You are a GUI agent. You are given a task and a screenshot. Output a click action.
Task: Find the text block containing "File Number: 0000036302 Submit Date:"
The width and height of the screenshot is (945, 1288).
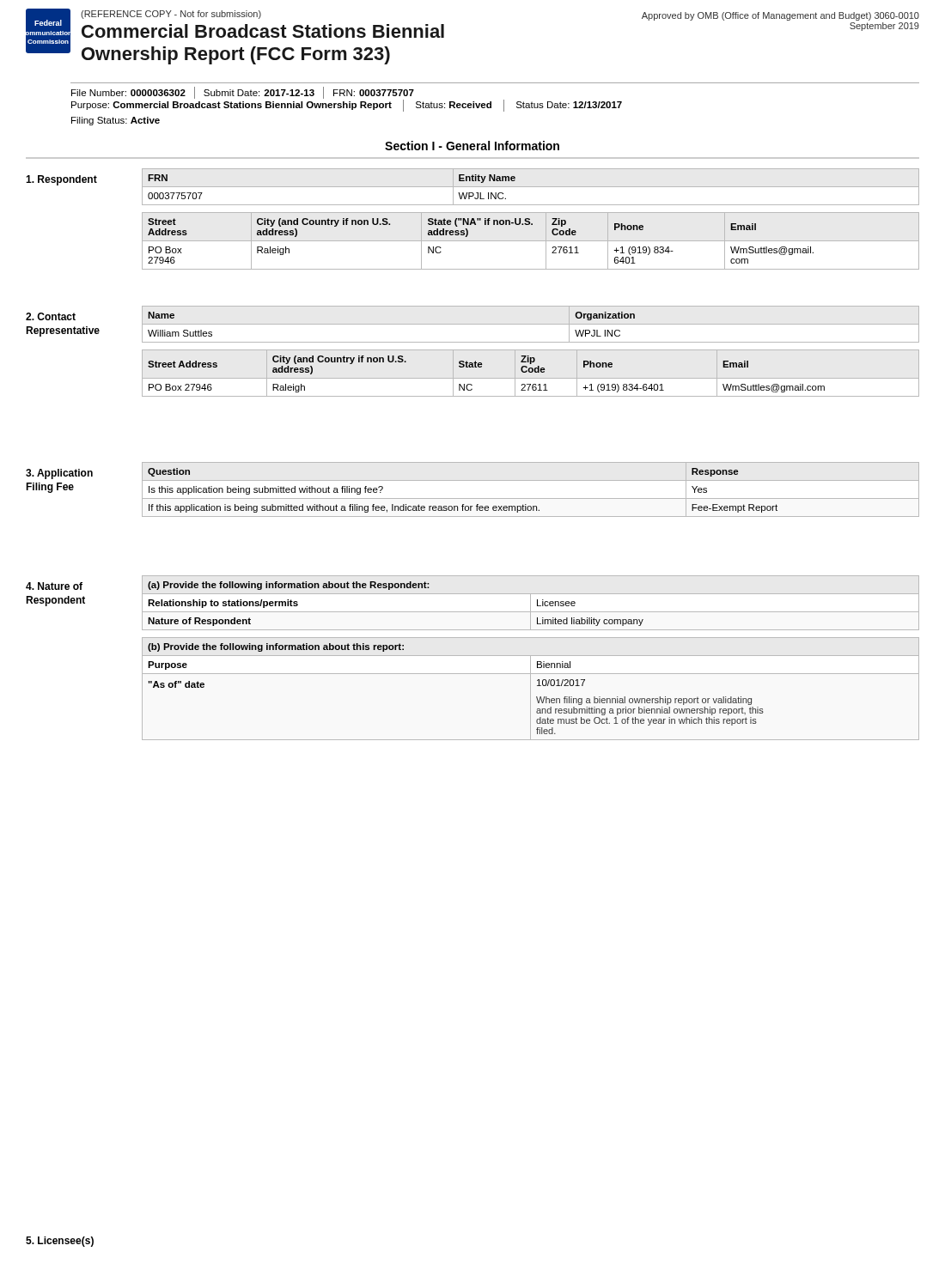click(x=242, y=93)
